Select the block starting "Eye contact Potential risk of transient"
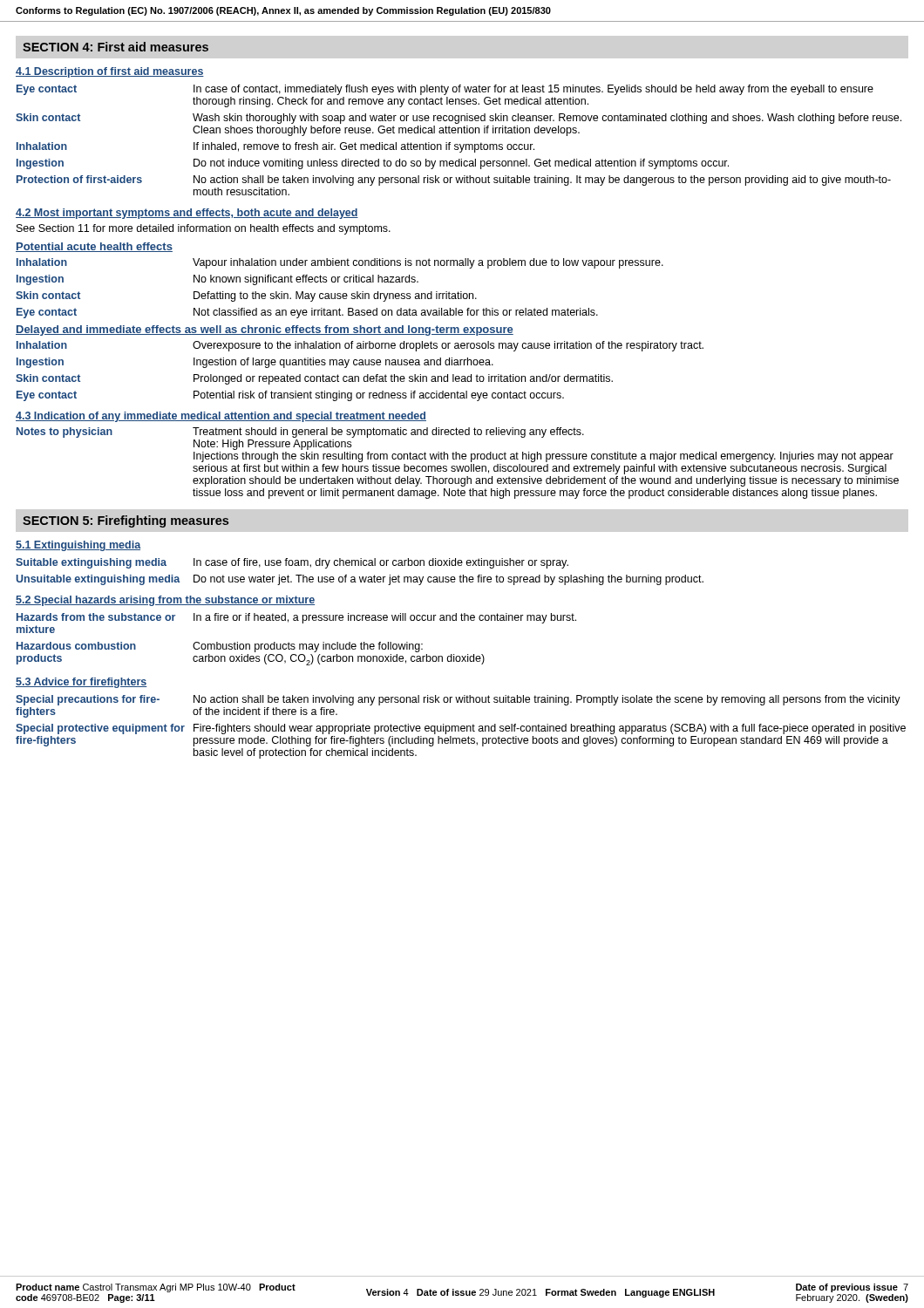Screen dimensions: 1308x924 coord(462,395)
